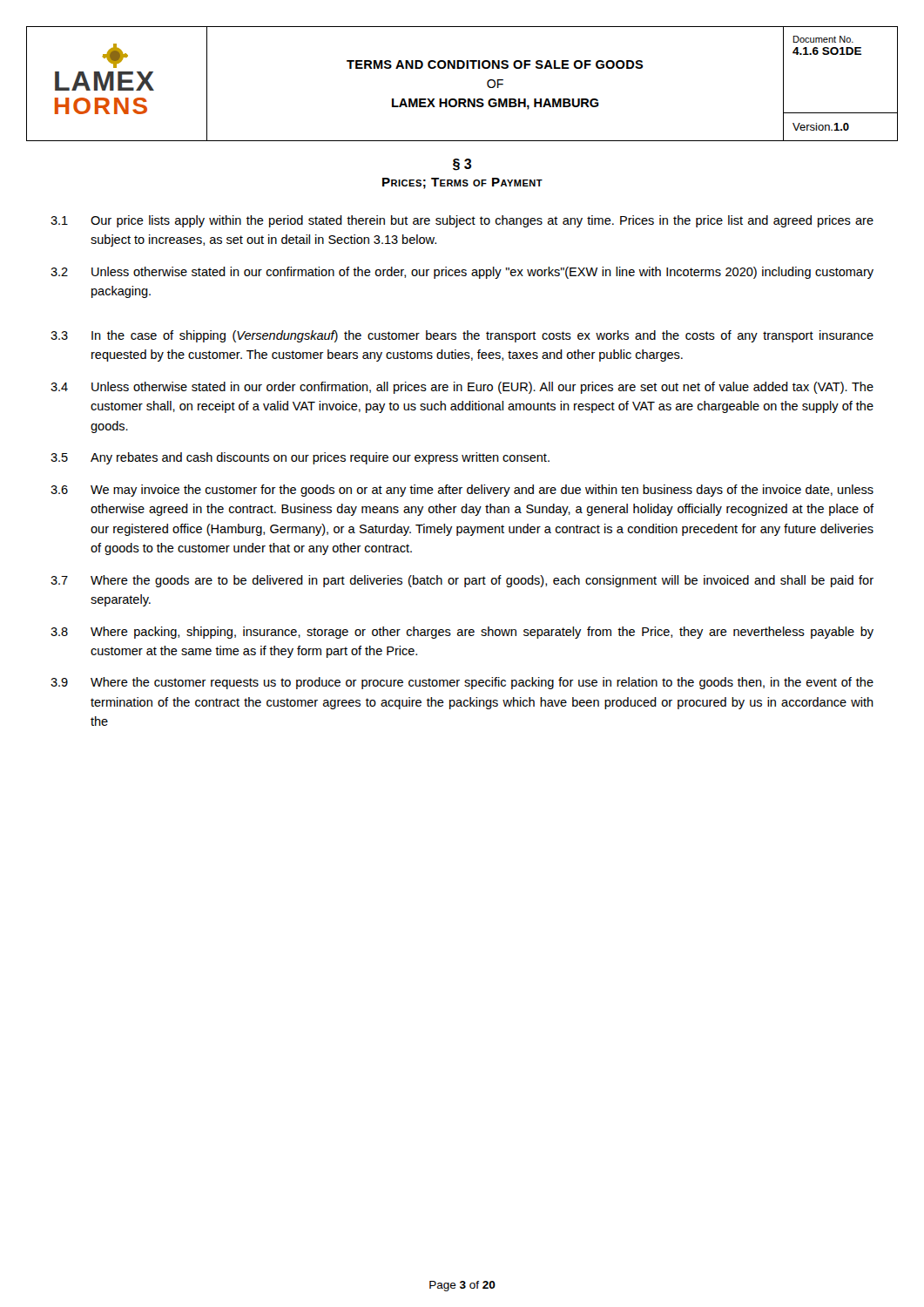Find the passage starting "3.7 Where the goods"

(462, 590)
